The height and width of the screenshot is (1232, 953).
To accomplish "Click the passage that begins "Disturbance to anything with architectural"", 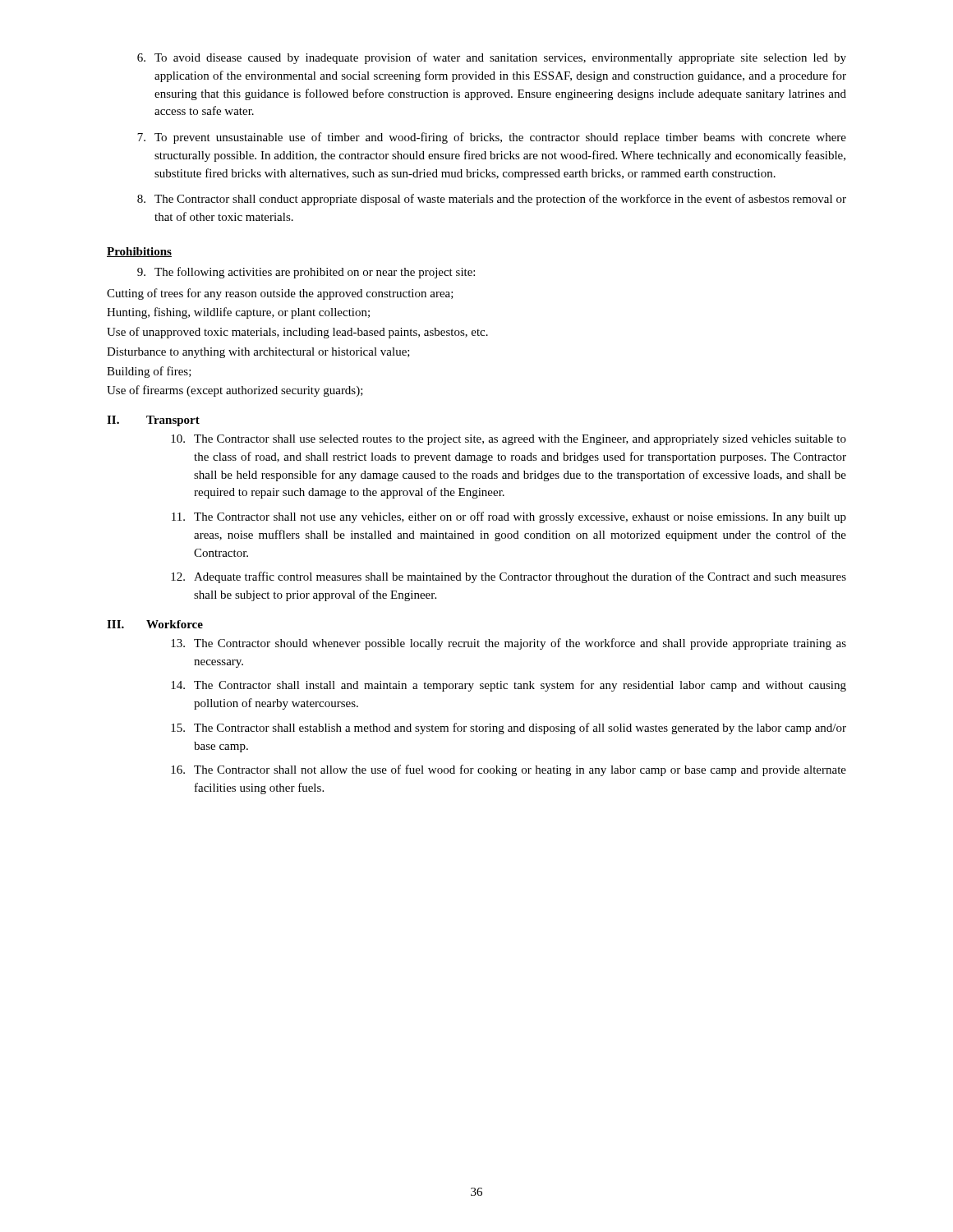I will click(x=259, y=351).
